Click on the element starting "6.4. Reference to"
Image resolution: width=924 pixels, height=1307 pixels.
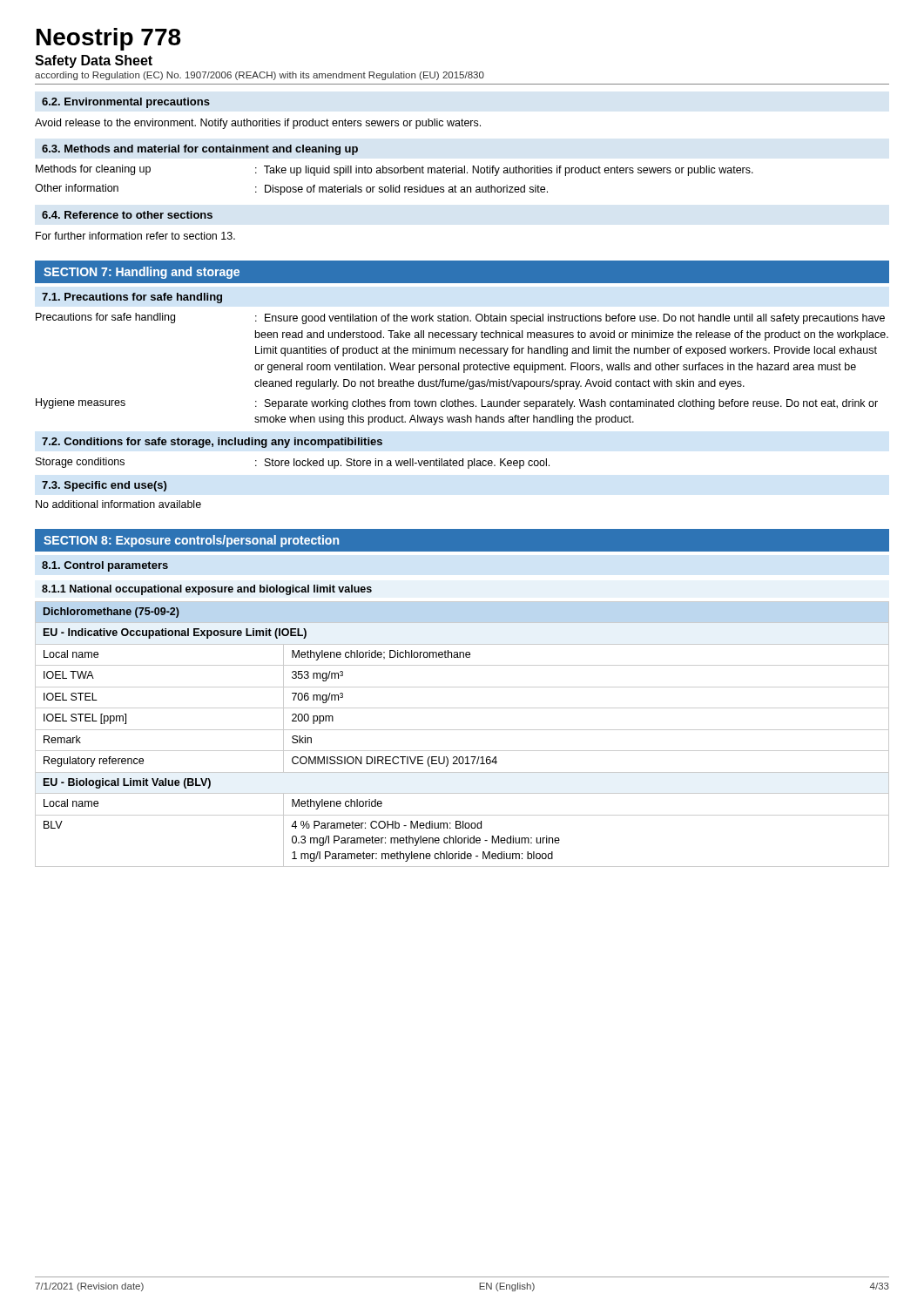pyautogui.click(x=127, y=215)
